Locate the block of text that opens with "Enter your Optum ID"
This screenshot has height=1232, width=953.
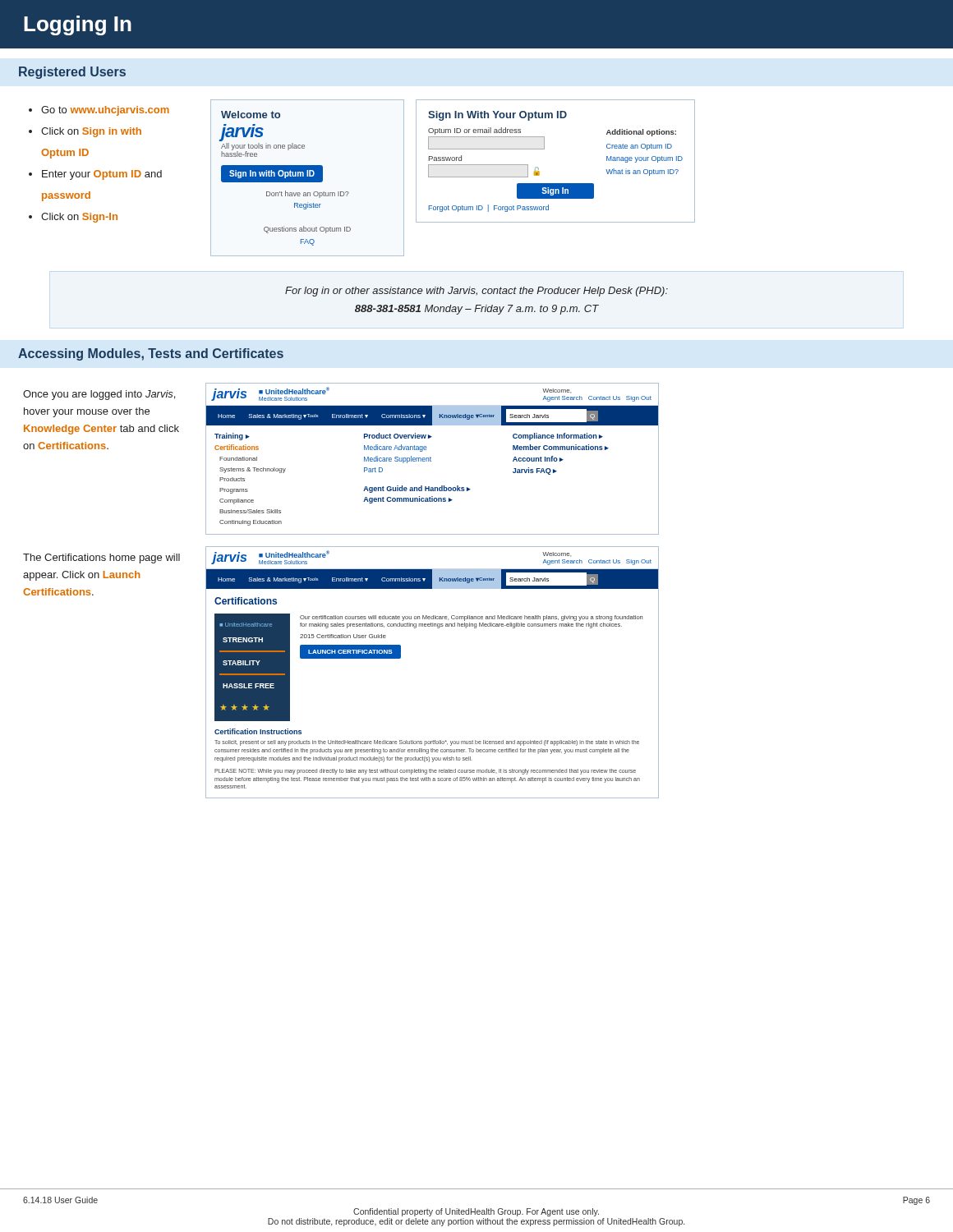click(x=102, y=184)
